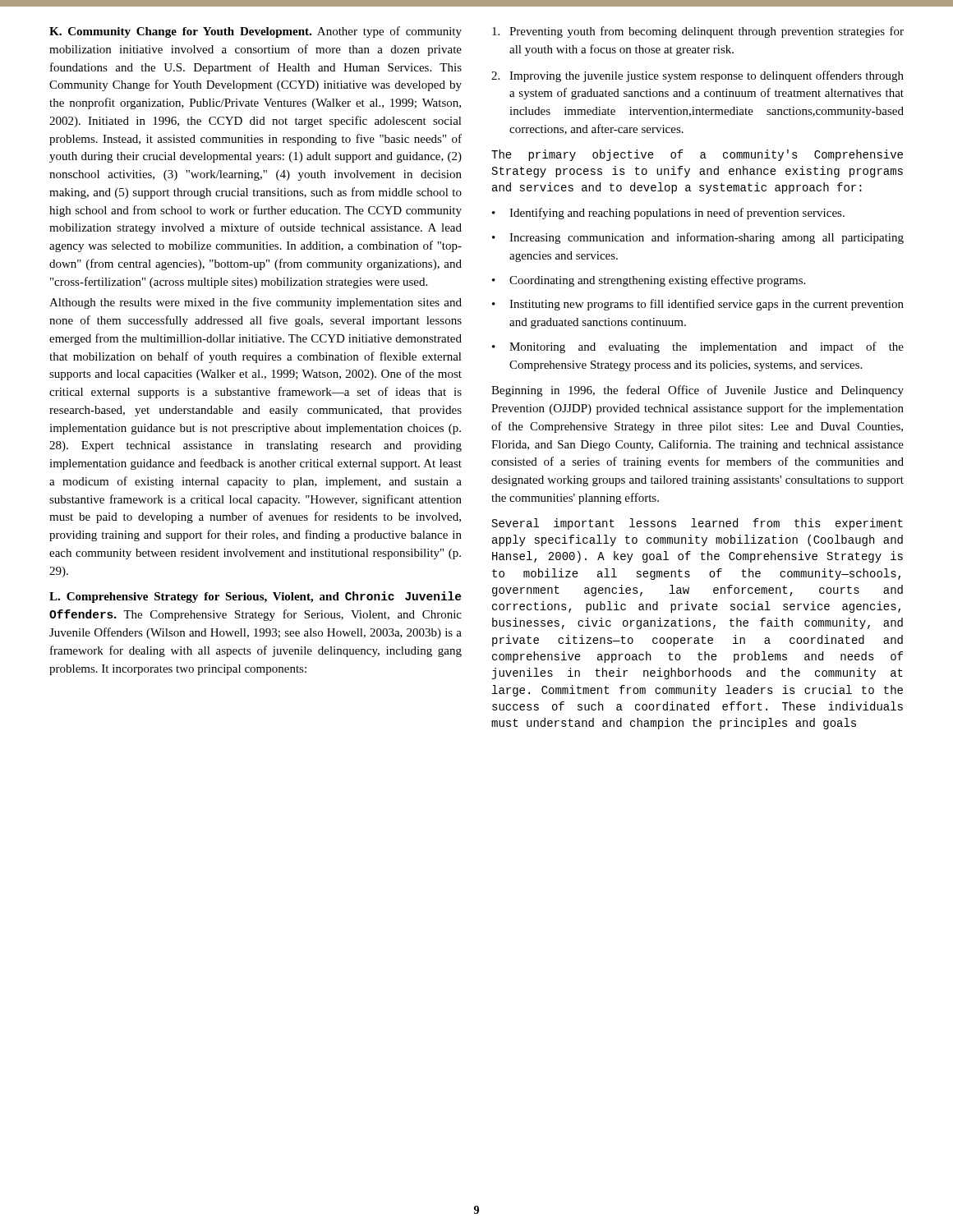
Task: Find the text starting "Beginning in 1996, the federal Office of"
Action: 698,445
